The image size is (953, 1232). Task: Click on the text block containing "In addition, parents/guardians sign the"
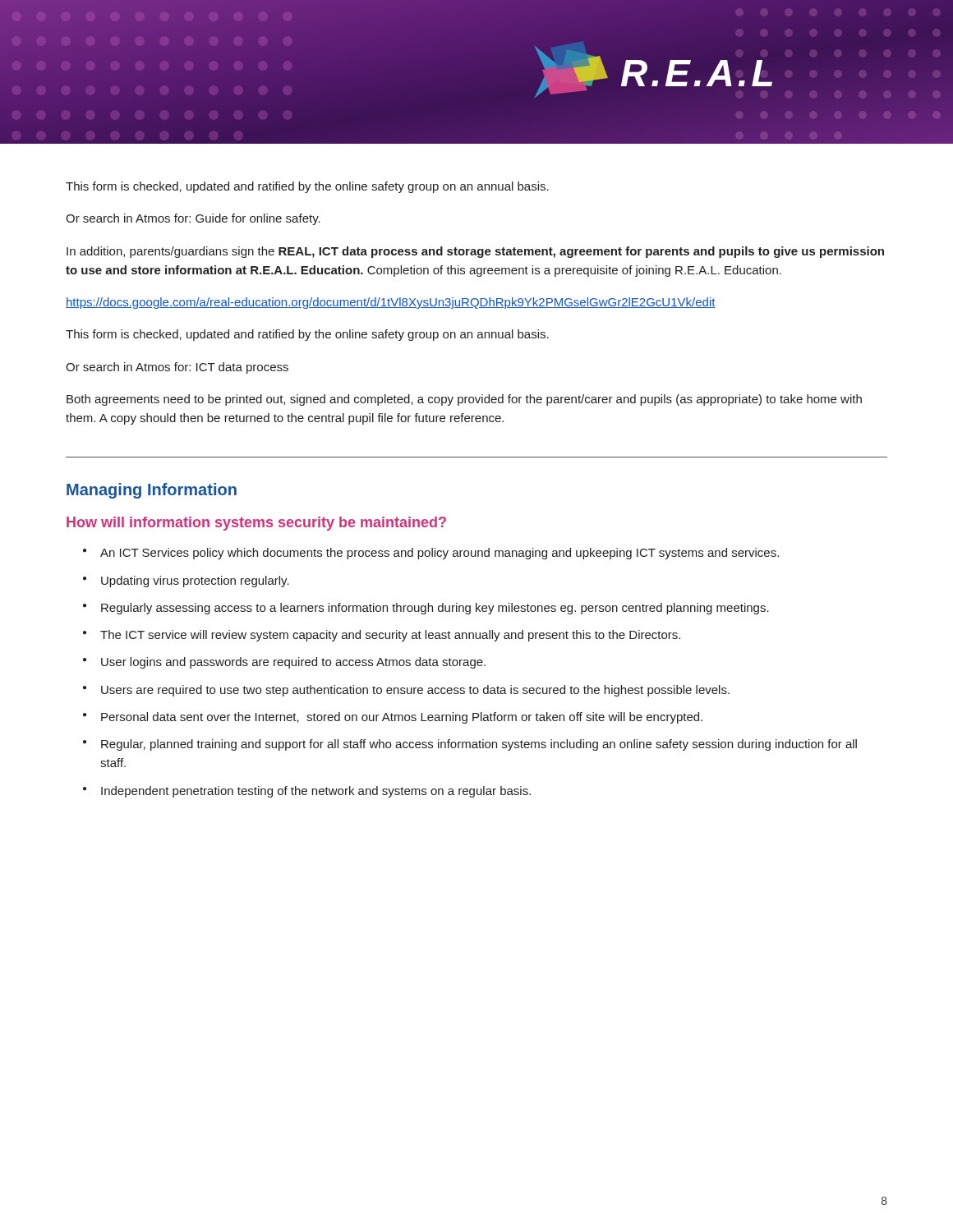tap(475, 260)
